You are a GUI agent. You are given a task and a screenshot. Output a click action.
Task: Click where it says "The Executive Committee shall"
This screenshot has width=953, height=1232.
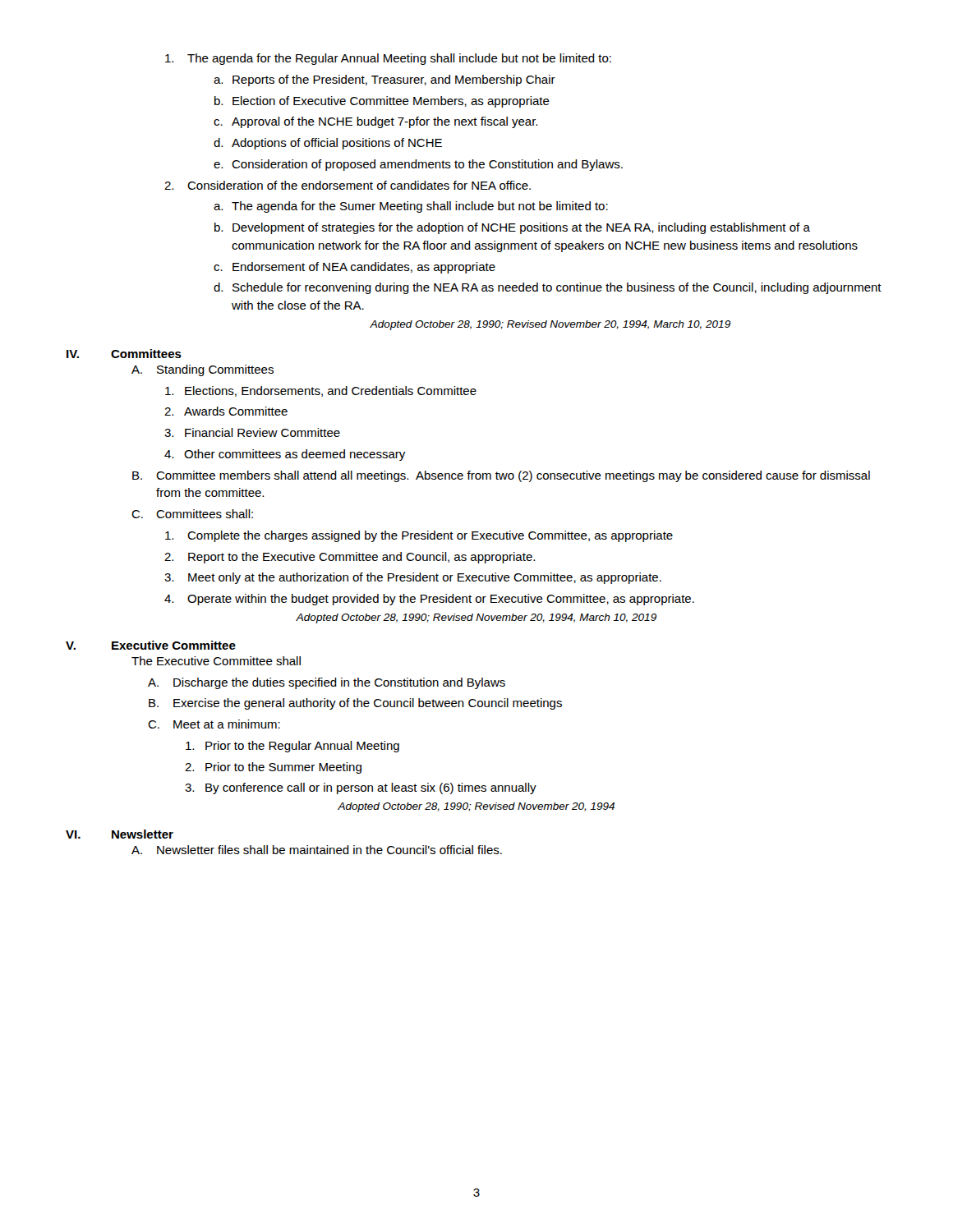point(216,661)
